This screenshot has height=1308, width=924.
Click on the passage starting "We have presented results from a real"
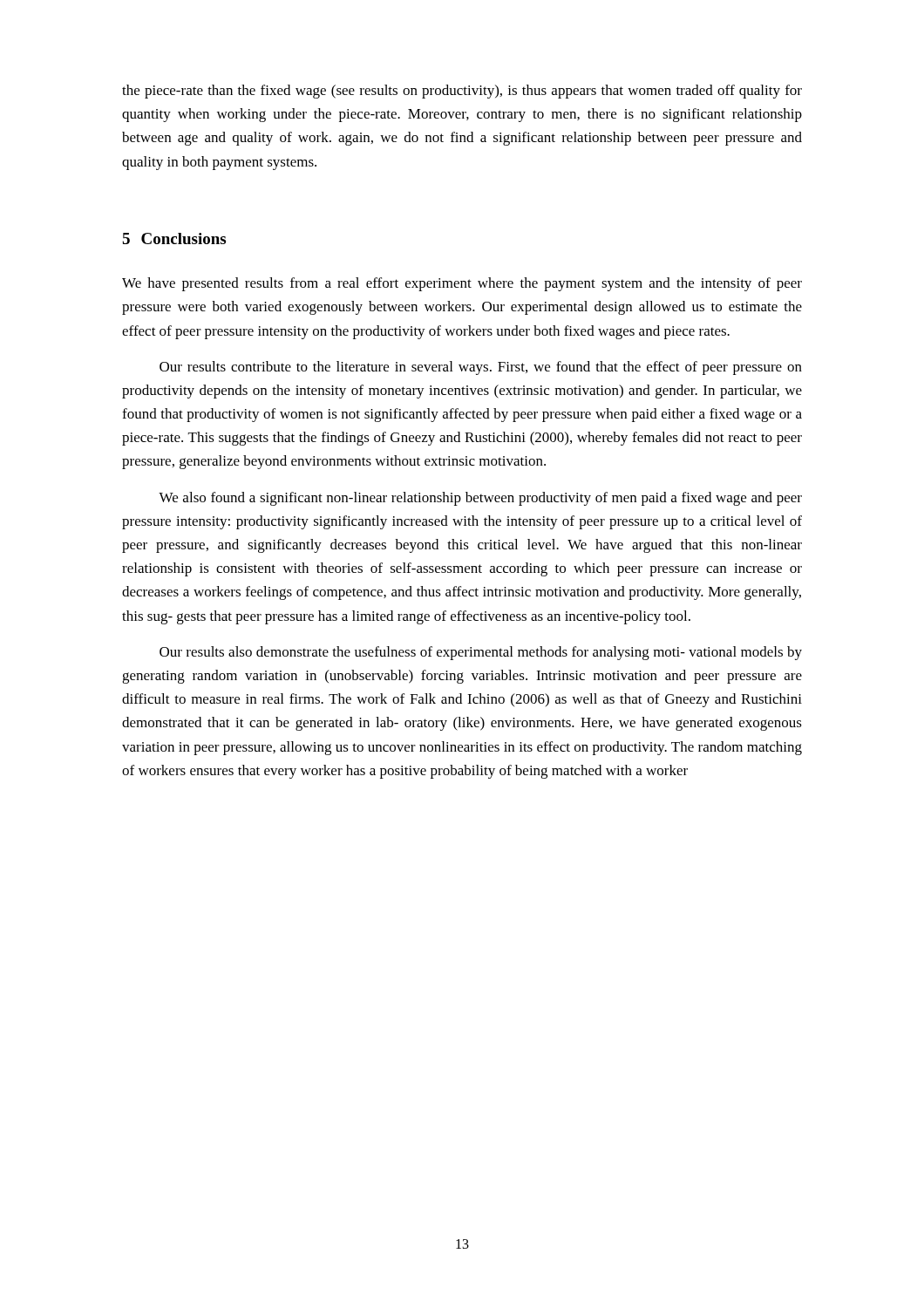tap(462, 307)
